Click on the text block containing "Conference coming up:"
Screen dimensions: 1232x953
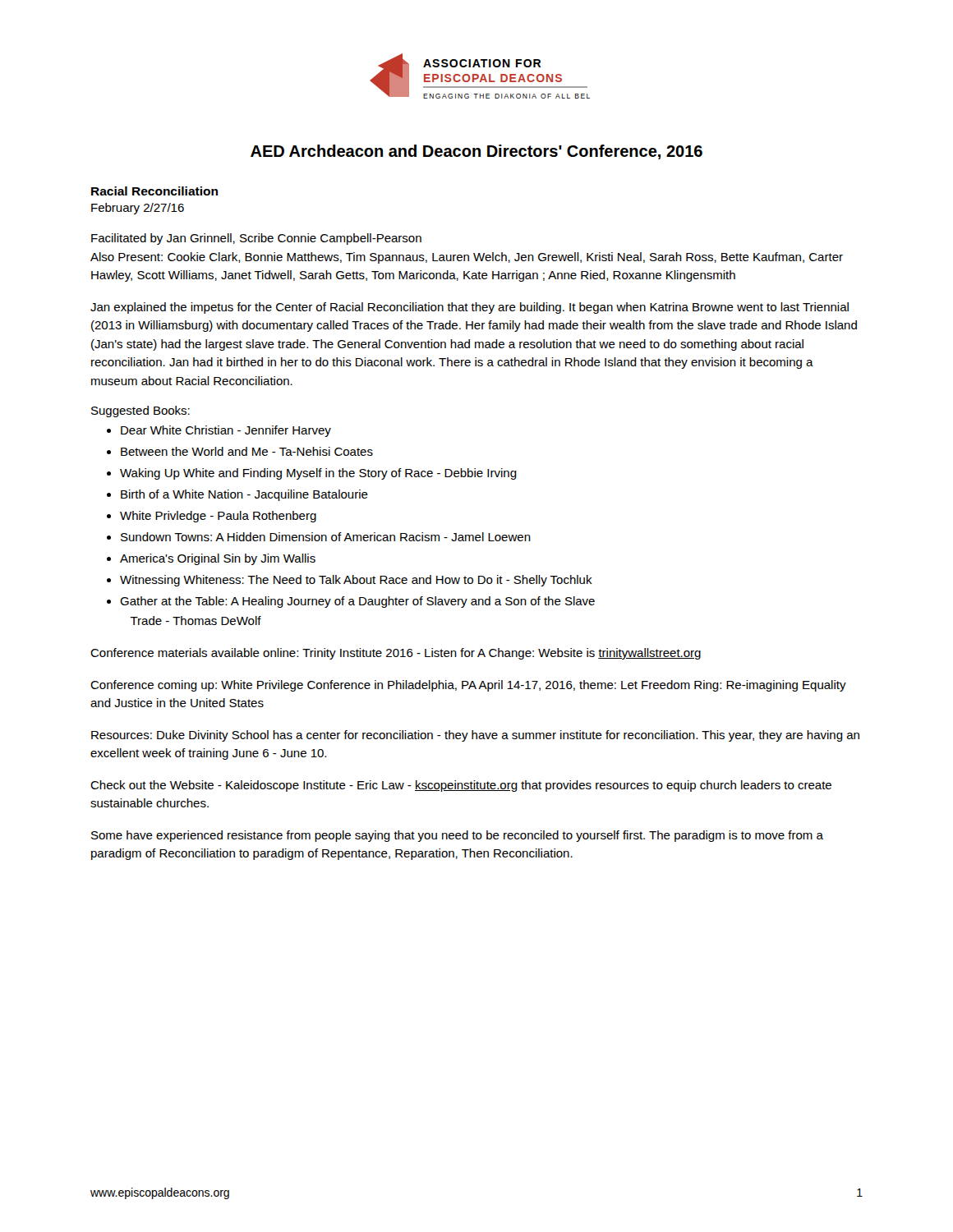point(468,693)
